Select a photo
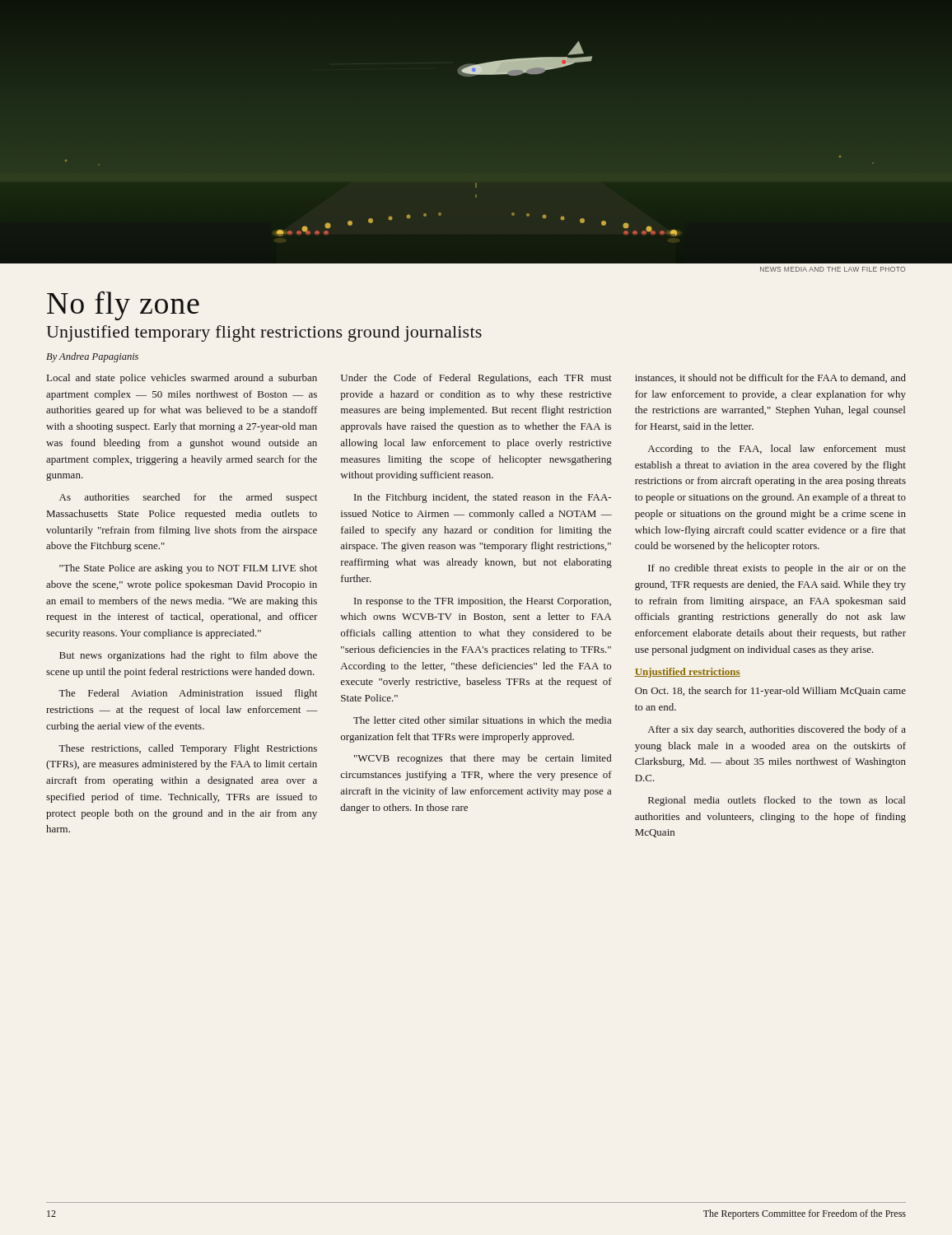The height and width of the screenshot is (1235, 952). click(x=476, y=132)
